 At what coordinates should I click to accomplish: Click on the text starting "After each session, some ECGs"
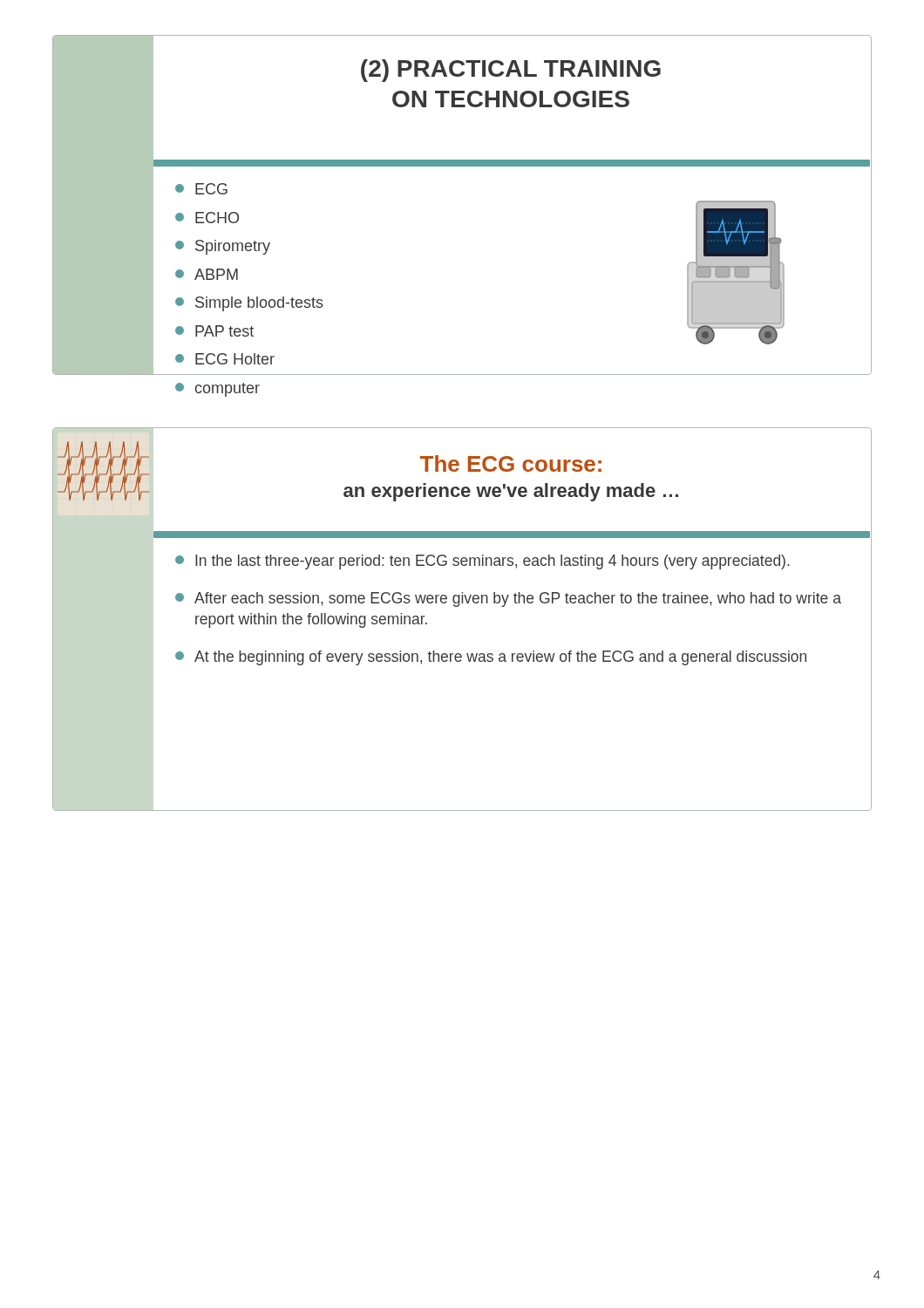point(520,609)
